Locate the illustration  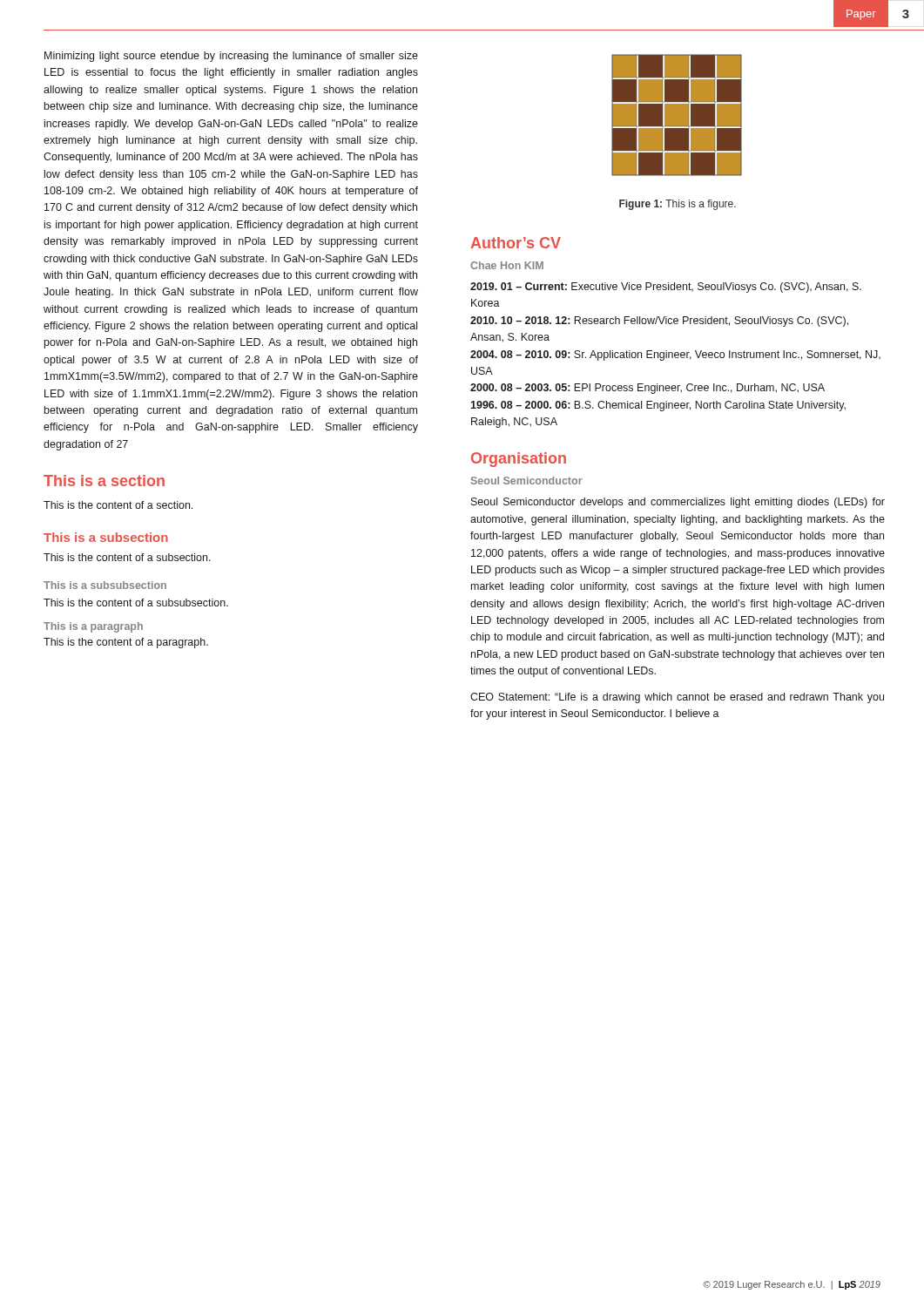coord(678,119)
